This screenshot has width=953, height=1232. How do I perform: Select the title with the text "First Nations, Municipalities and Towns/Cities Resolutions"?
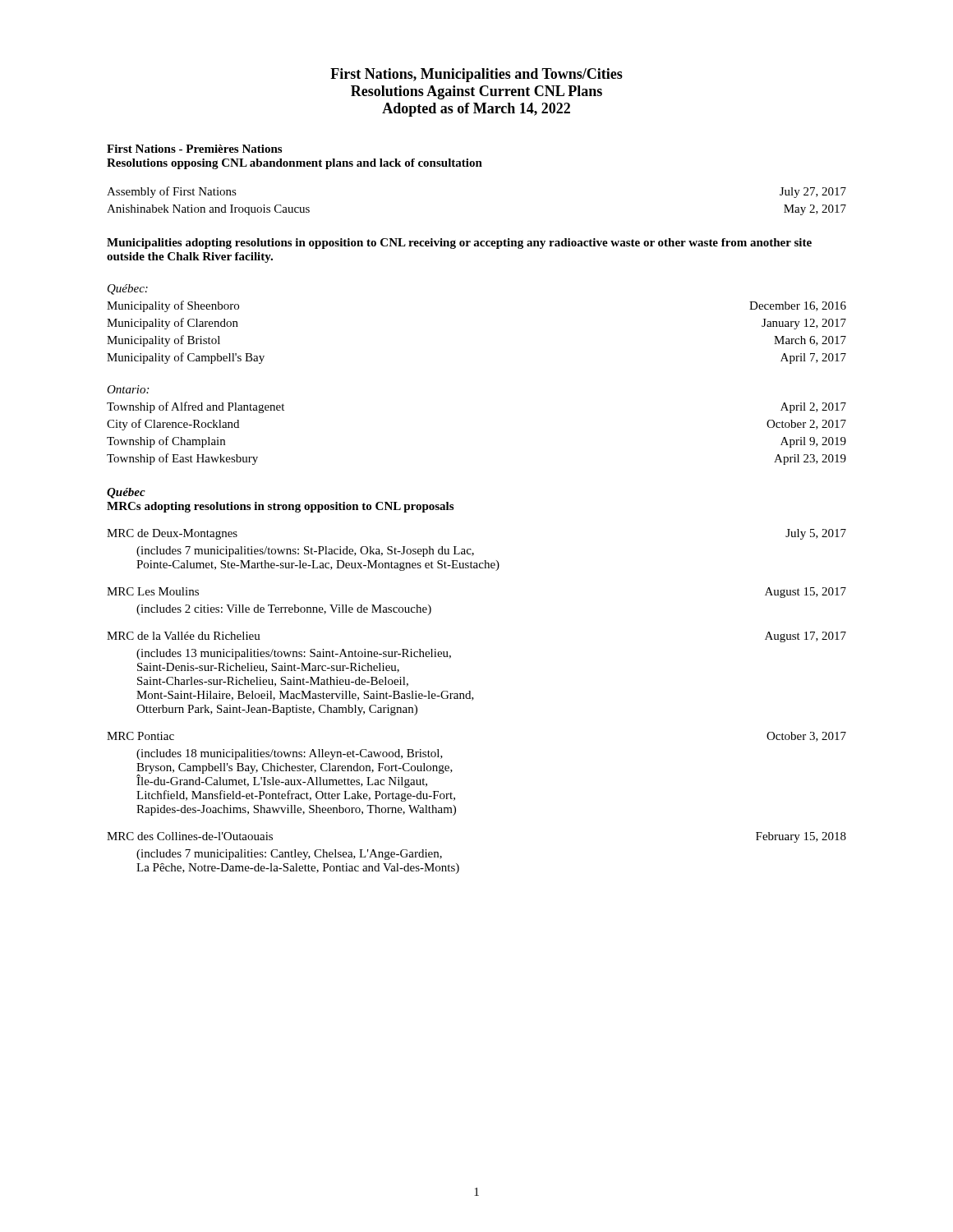476,92
